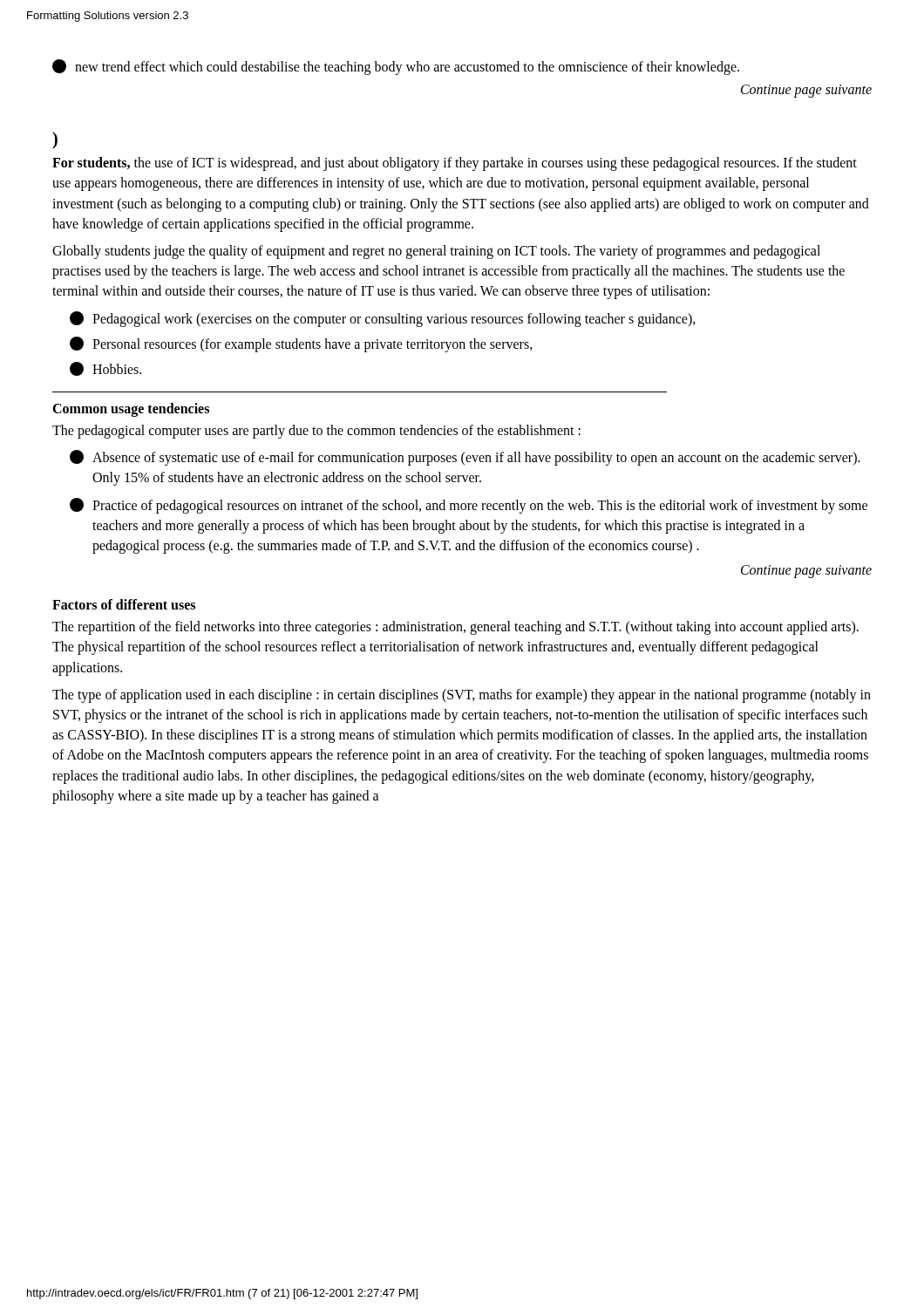This screenshot has height=1308, width=924.
Task: Navigate to the text block starting "For students, the use of ICT"
Action: coord(461,193)
